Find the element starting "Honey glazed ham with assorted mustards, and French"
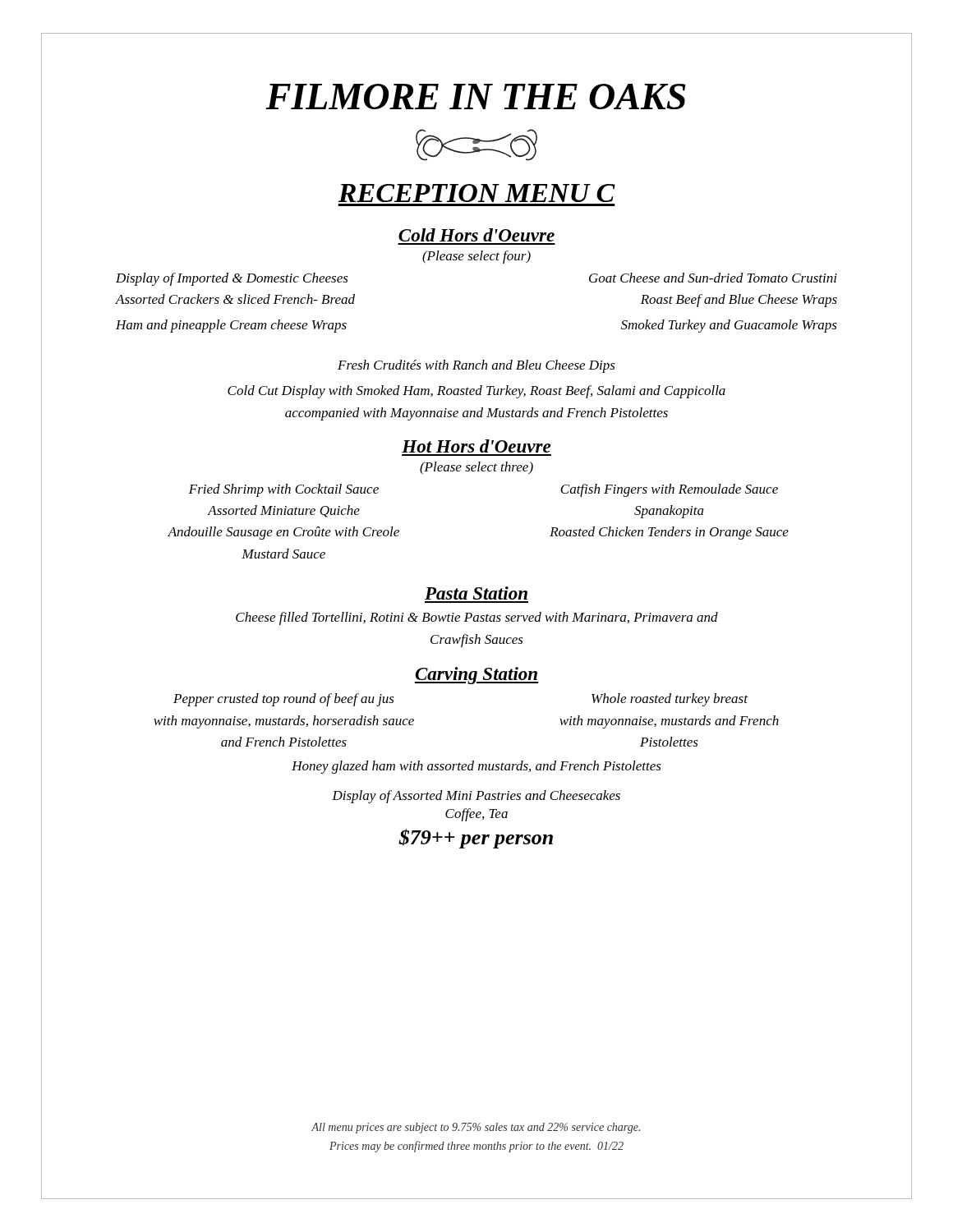Viewport: 953px width, 1232px height. click(x=476, y=766)
